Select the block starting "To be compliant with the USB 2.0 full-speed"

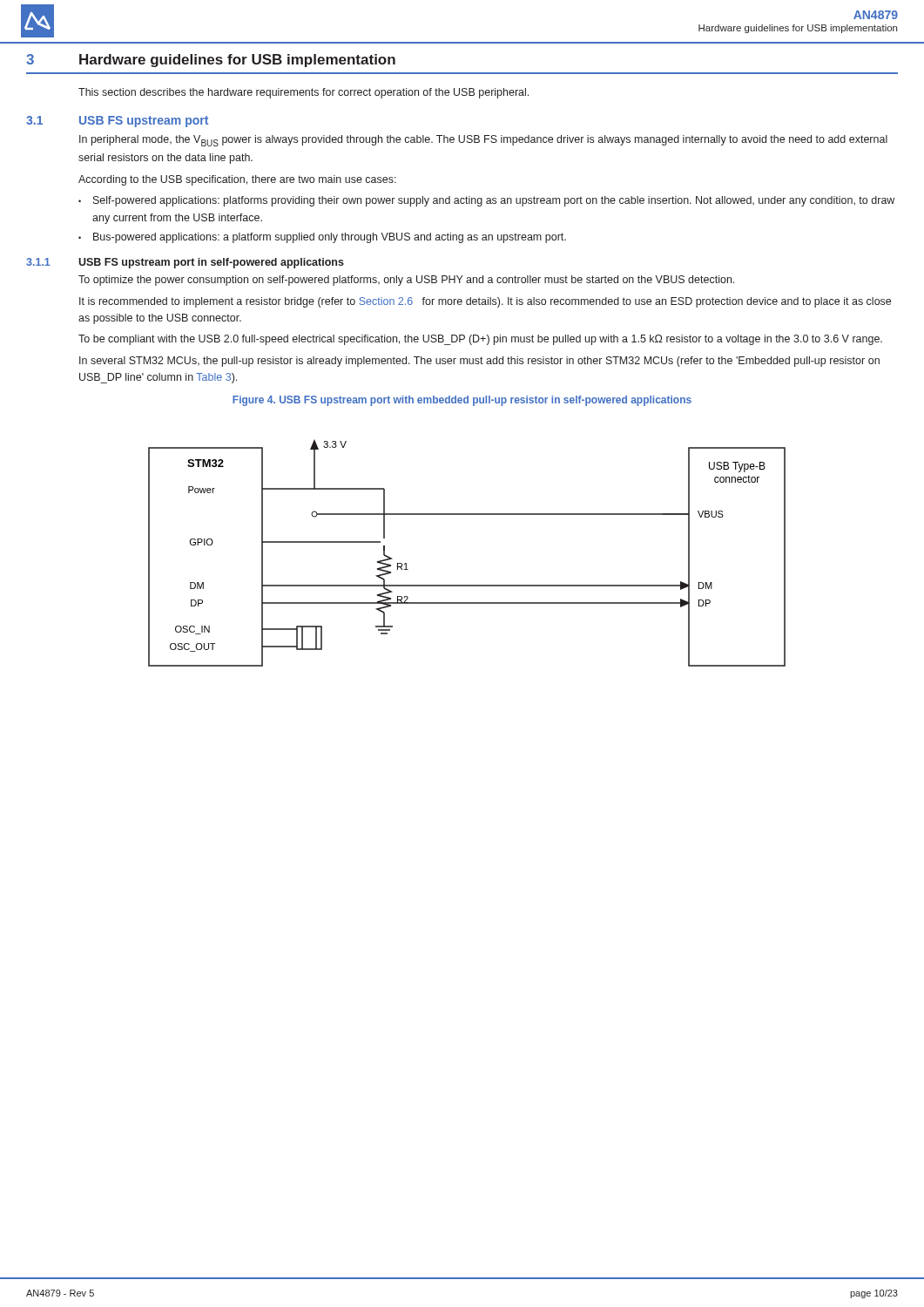[481, 339]
